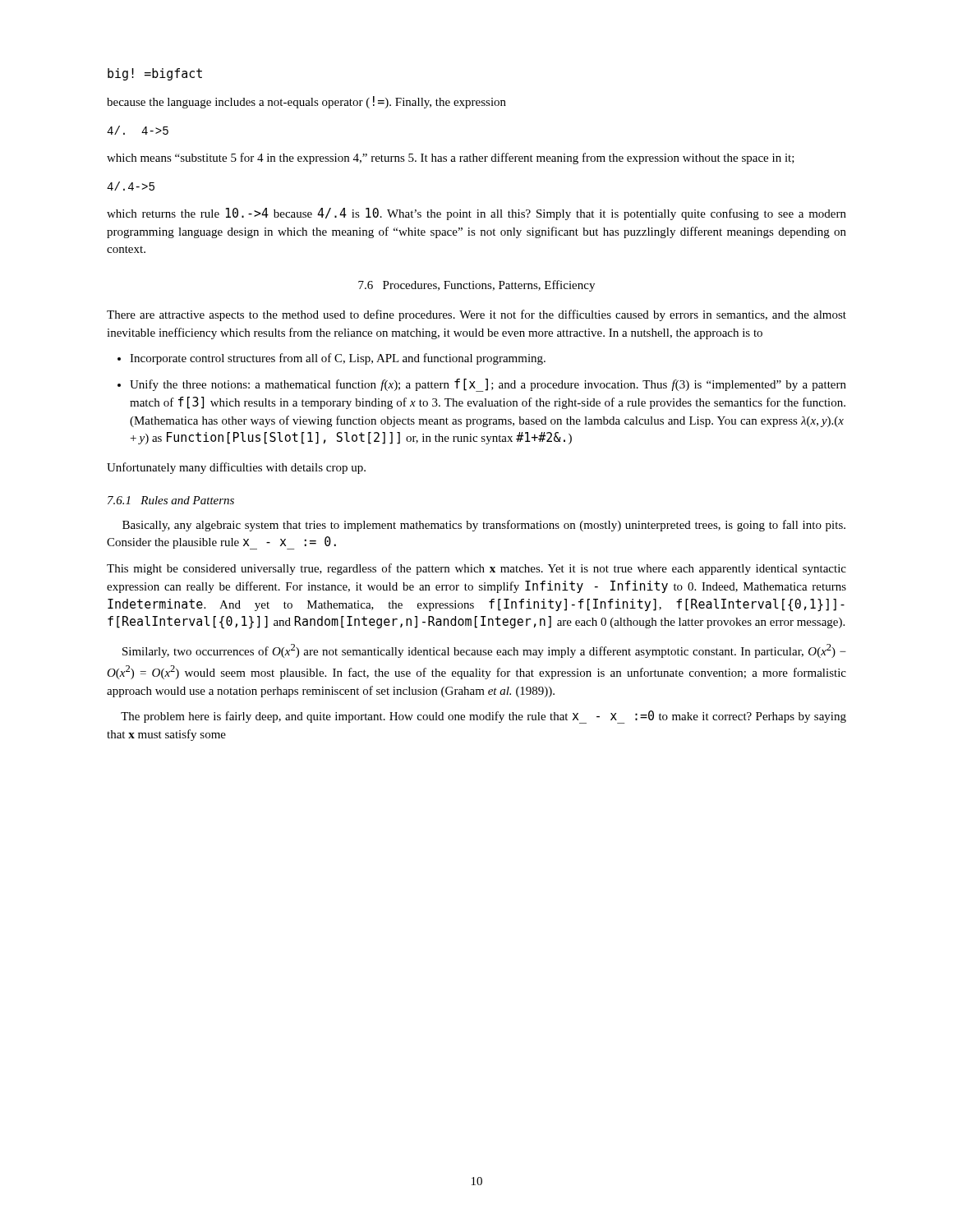This screenshot has width=953, height=1232.
Task: Where is the passage that starts "Incorporate control structures from all of C,"?
Action: pyautogui.click(x=488, y=399)
